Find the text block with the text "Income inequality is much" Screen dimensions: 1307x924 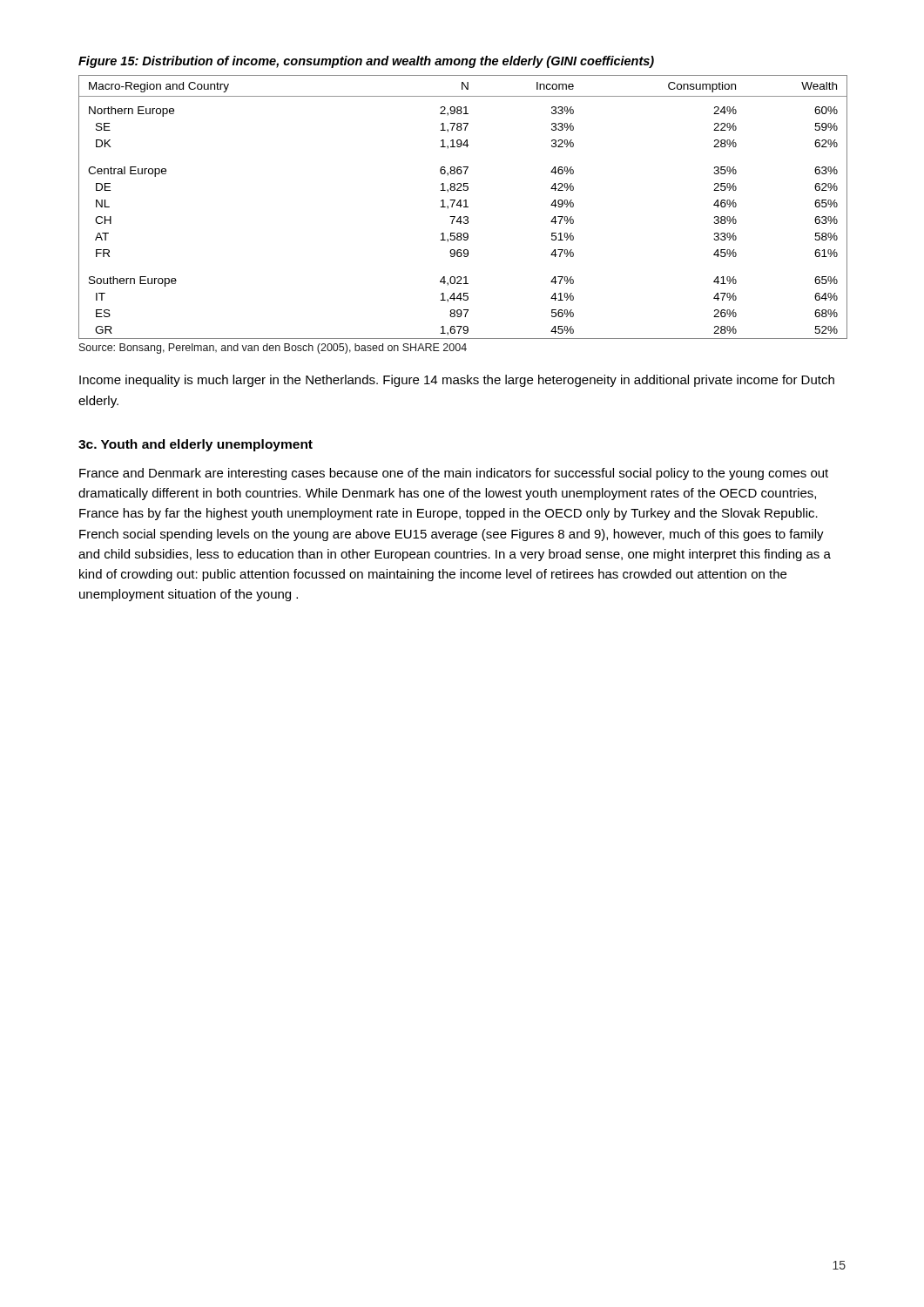(457, 390)
